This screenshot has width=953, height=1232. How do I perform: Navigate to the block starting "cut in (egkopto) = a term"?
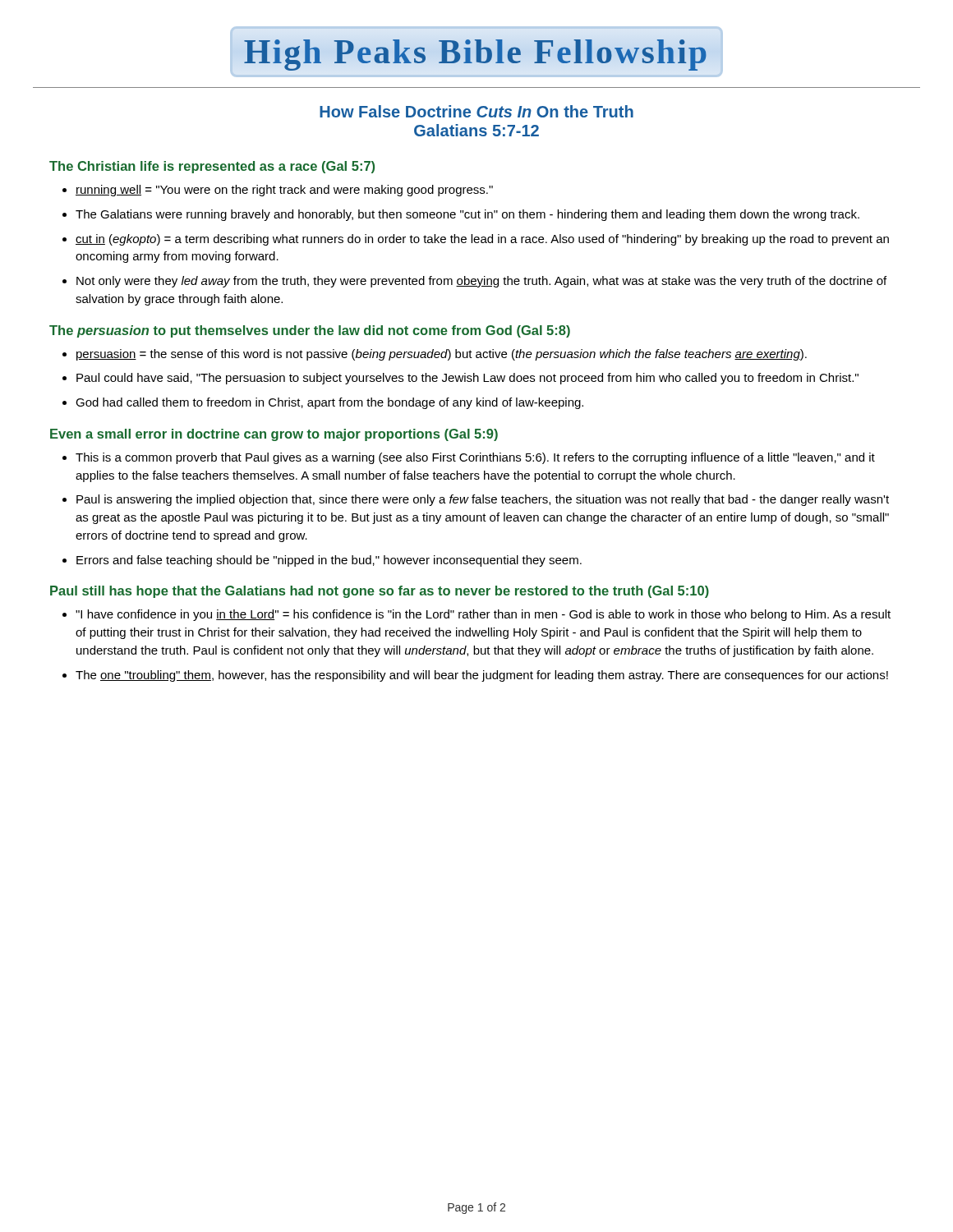tap(483, 247)
